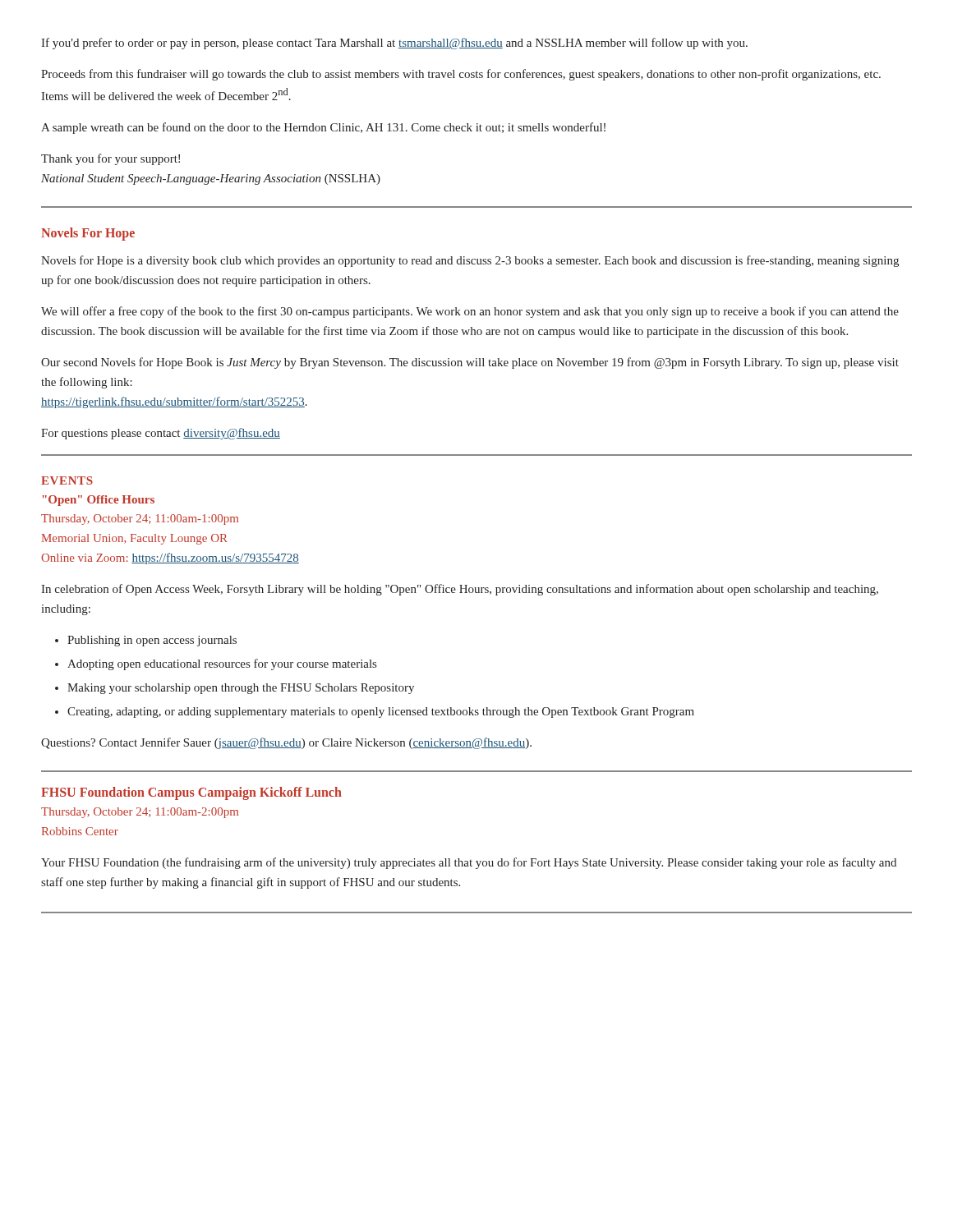The height and width of the screenshot is (1232, 953).
Task: Click the passage that begins "Thursday, October 24; 11:00am-2:00pm"
Action: (x=140, y=821)
